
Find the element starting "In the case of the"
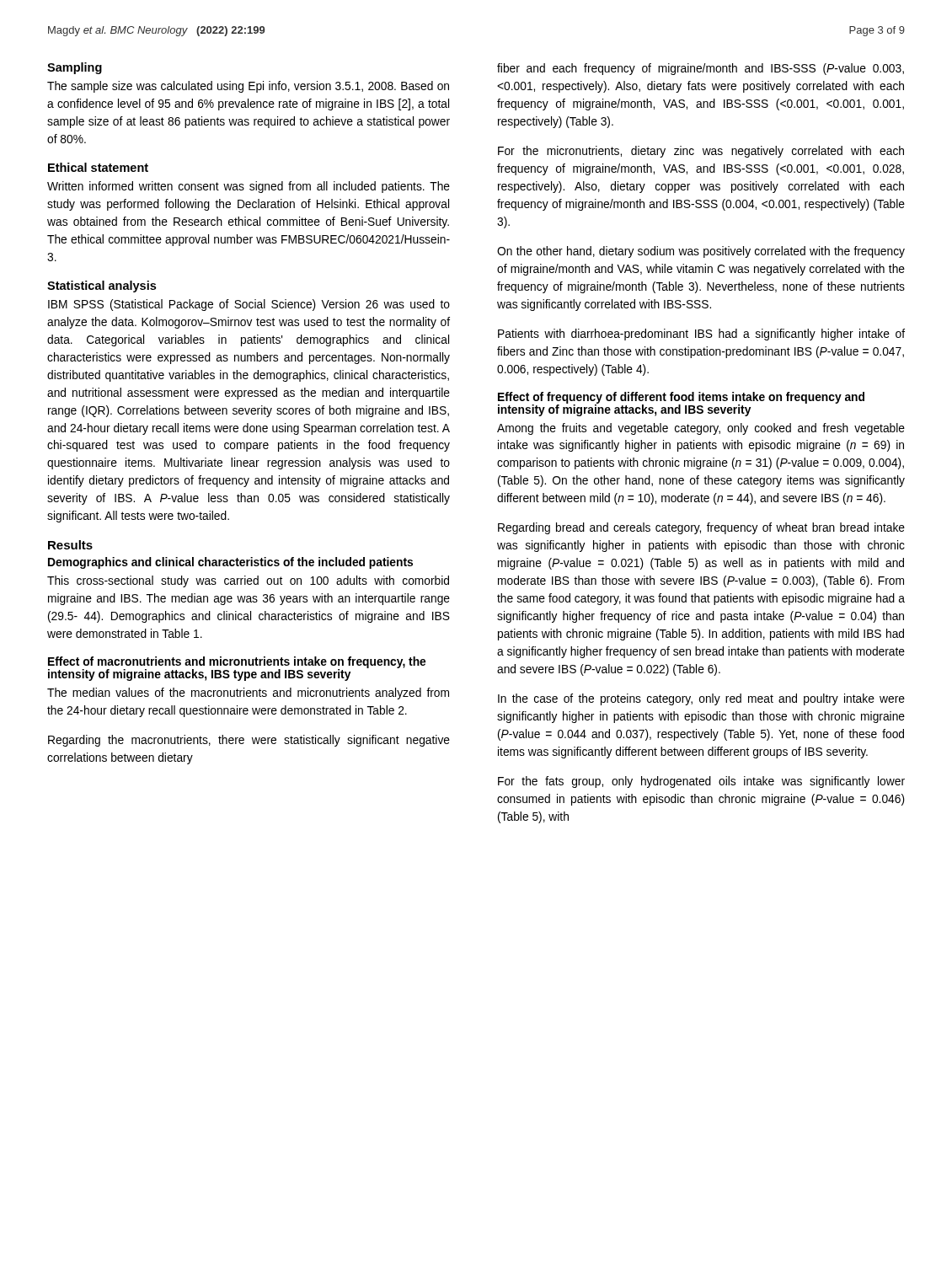701,726
